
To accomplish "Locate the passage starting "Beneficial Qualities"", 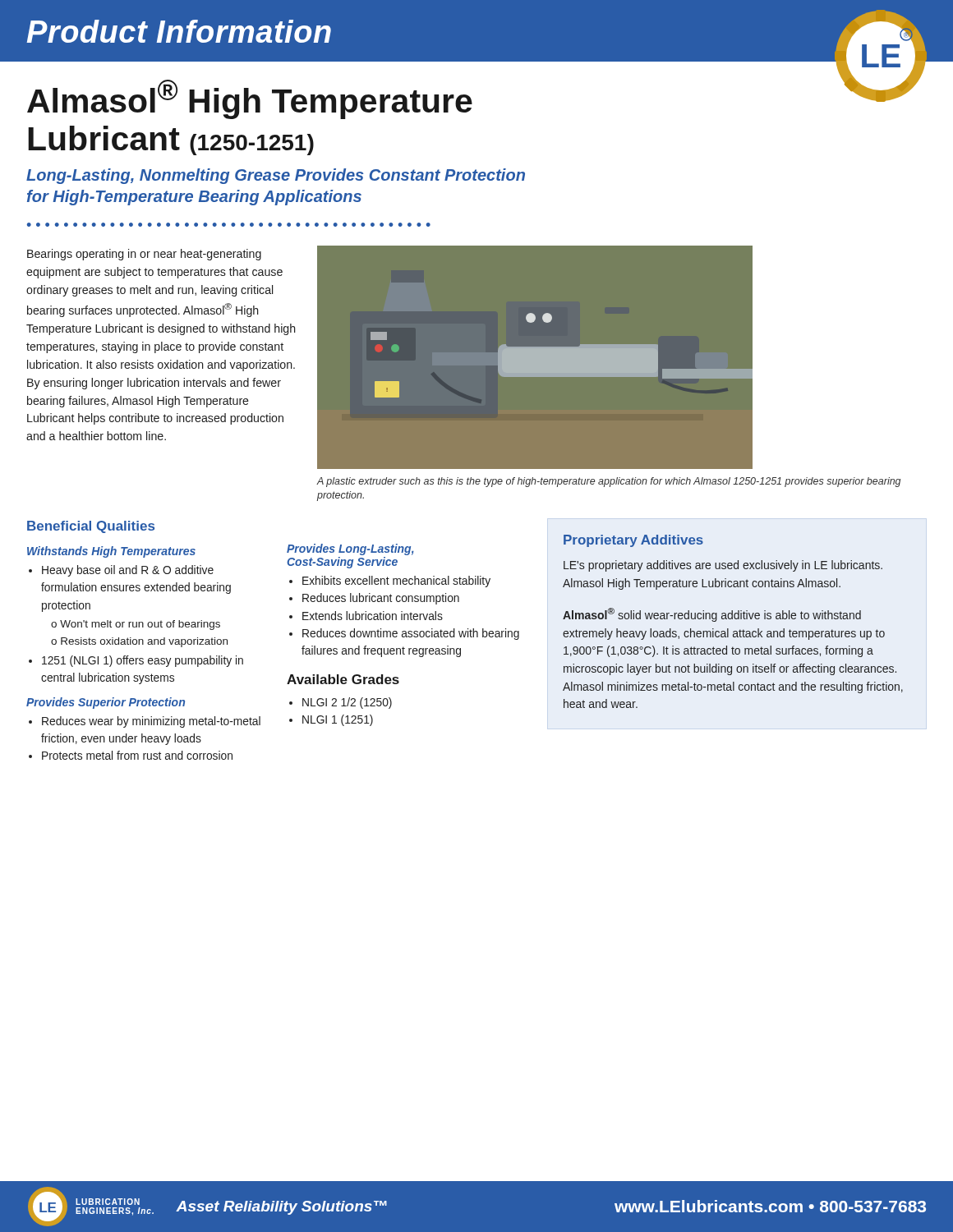I will (x=91, y=526).
